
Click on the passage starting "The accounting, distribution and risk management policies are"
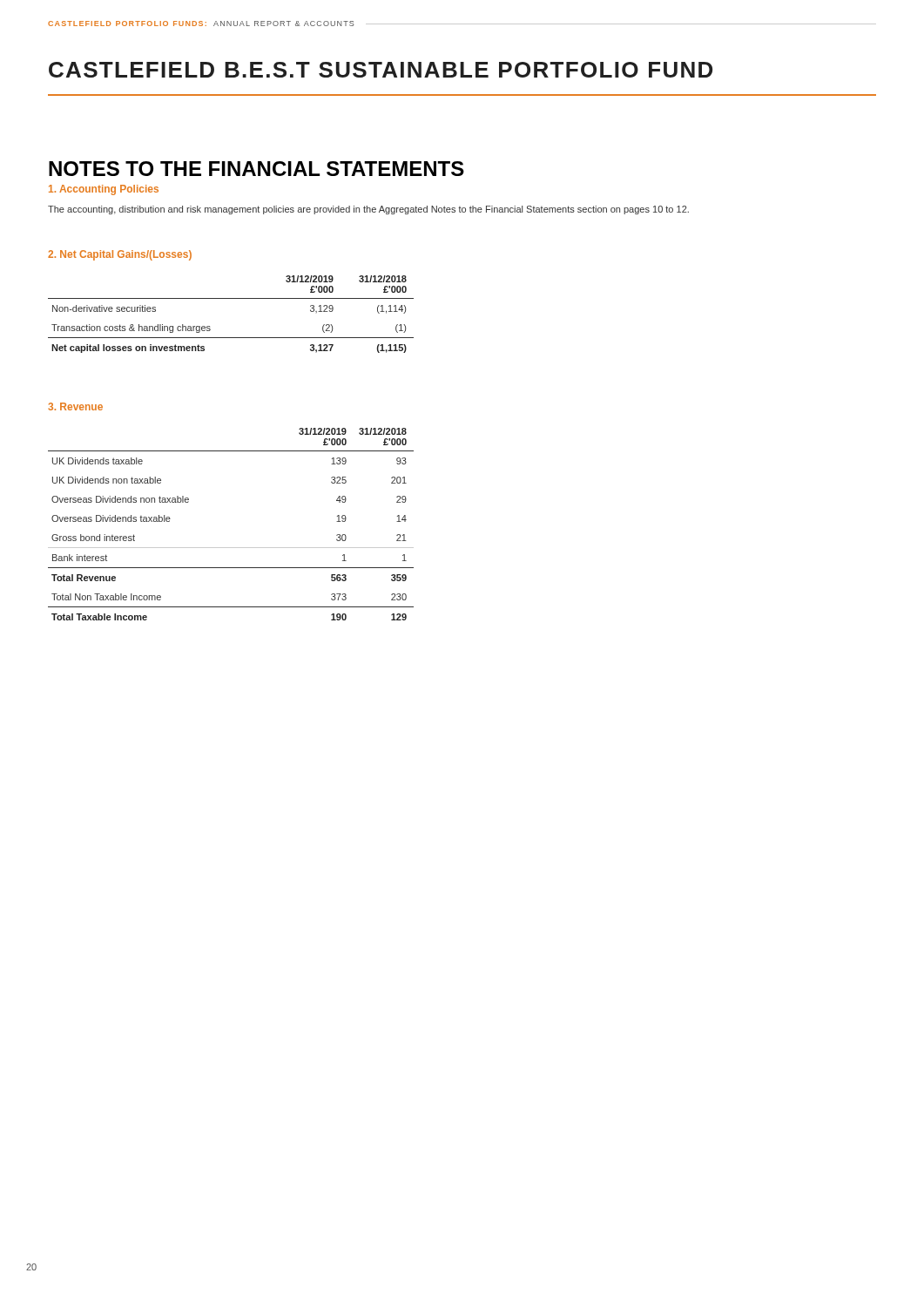[x=462, y=209]
